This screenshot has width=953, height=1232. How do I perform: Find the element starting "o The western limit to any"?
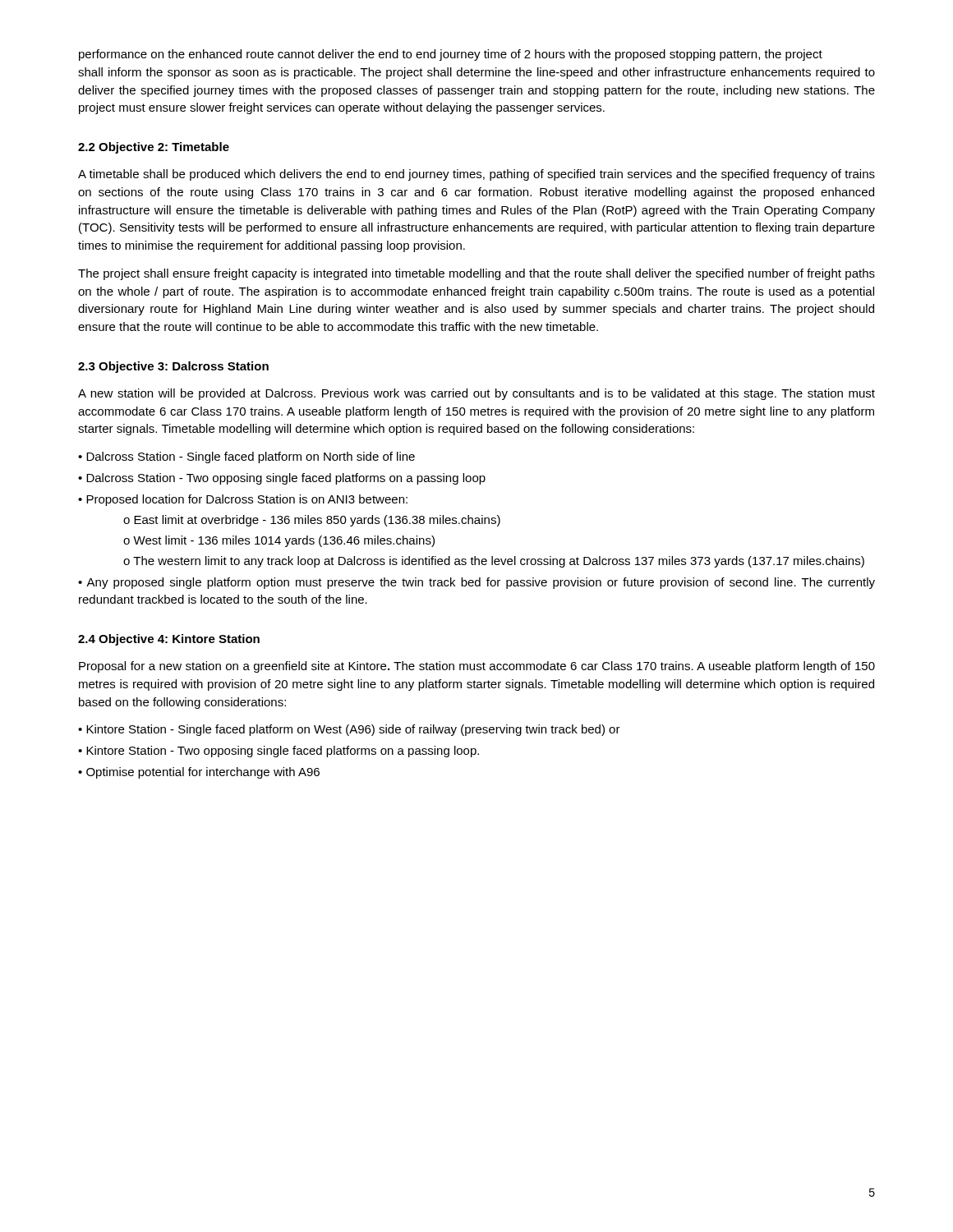(x=494, y=560)
